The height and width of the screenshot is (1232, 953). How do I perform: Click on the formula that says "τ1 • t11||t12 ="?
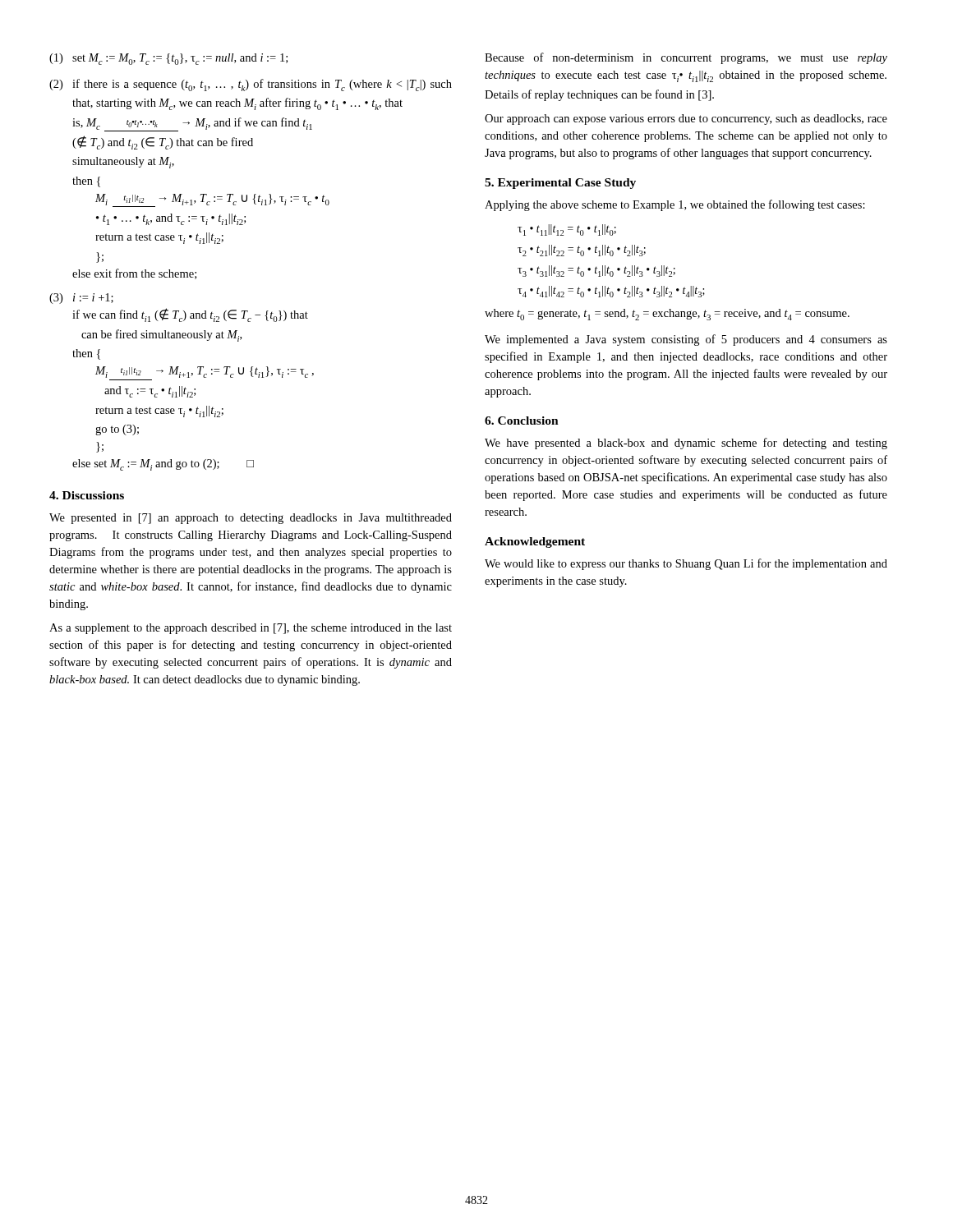pyautogui.click(x=567, y=230)
